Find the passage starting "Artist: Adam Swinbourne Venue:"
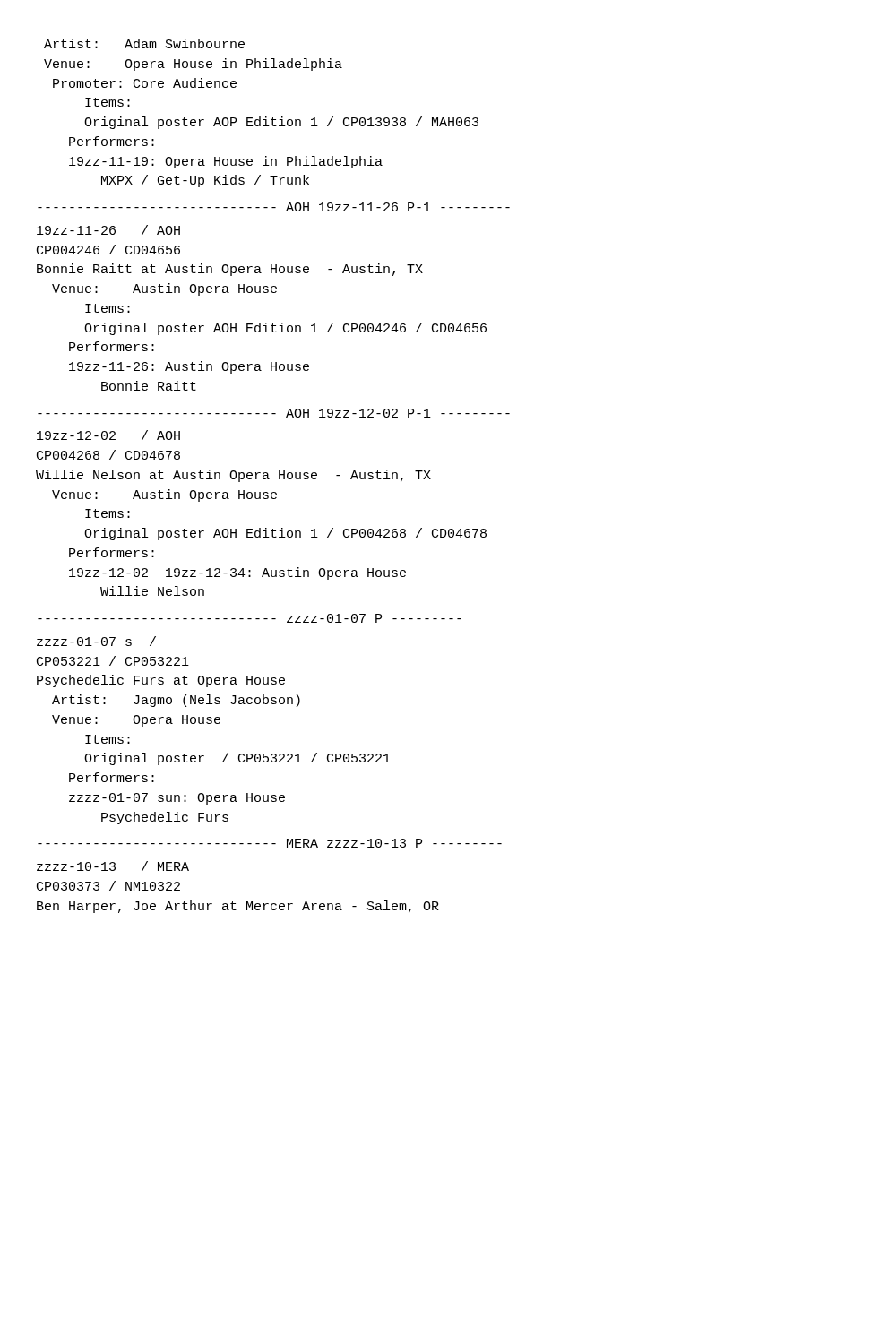The width and height of the screenshot is (896, 1344). click(x=448, y=114)
